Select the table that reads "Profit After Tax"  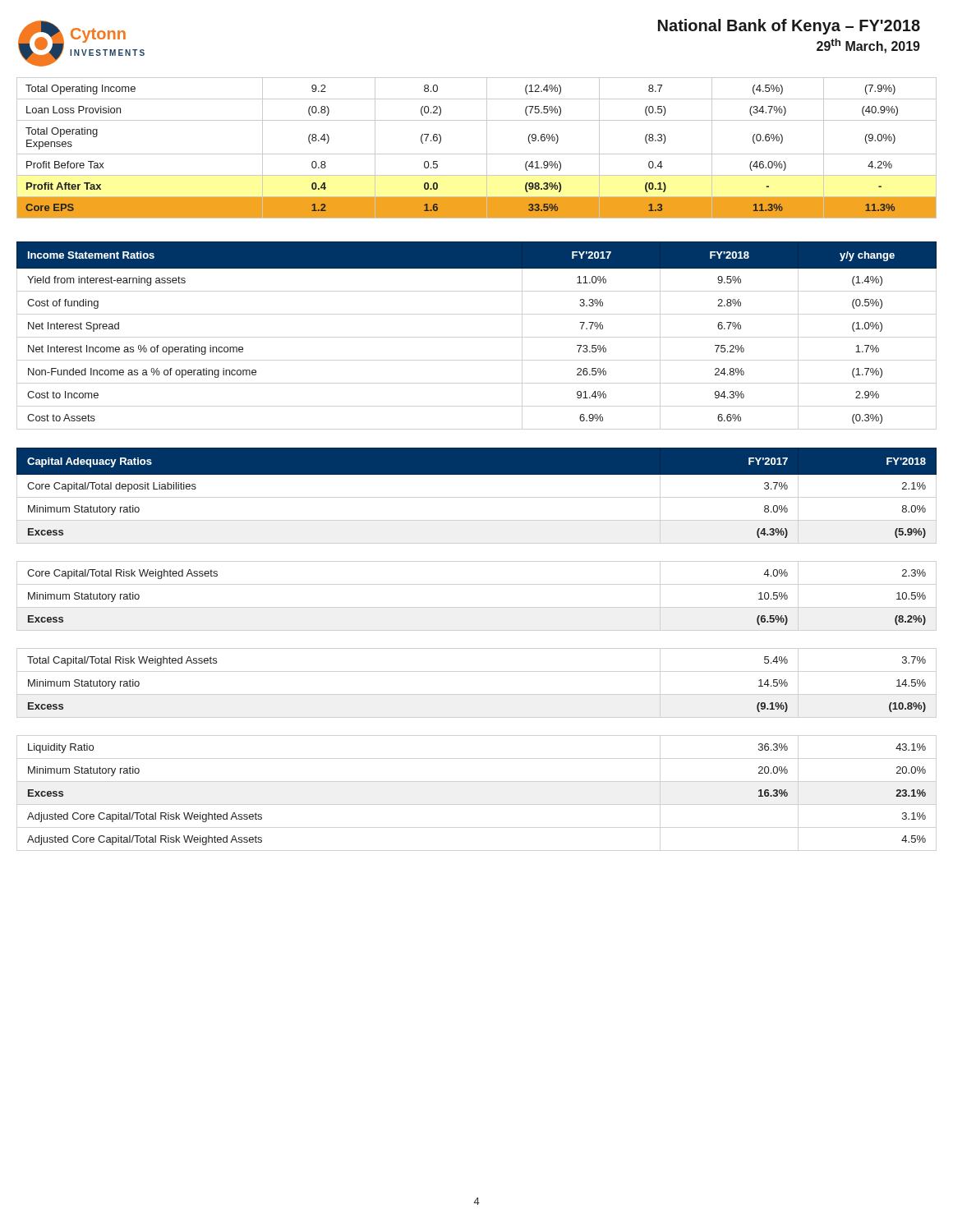tap(476, 148)
